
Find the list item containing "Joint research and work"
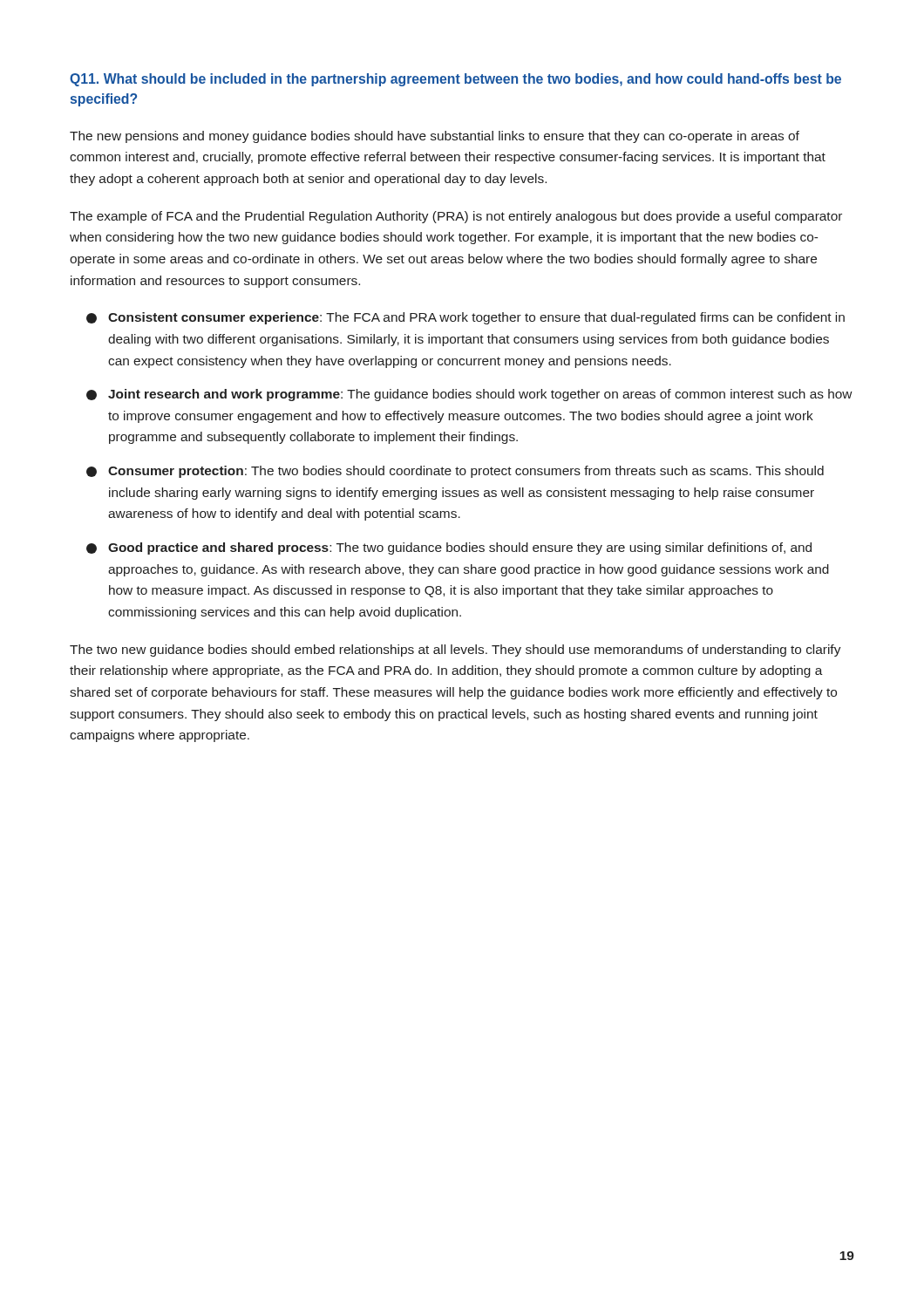click(x=470, y=416)
